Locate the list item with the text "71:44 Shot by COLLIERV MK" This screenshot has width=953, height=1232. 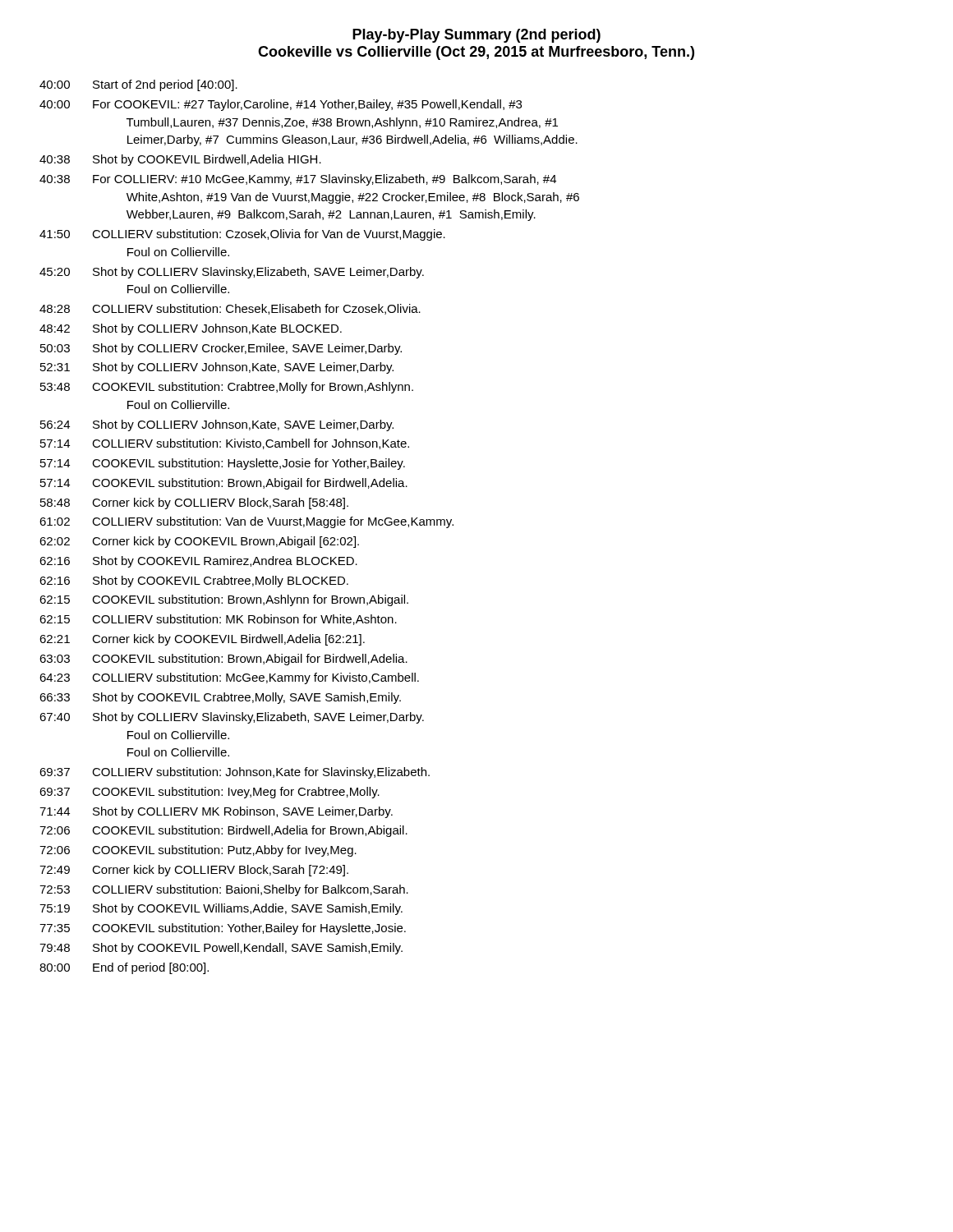216,812
